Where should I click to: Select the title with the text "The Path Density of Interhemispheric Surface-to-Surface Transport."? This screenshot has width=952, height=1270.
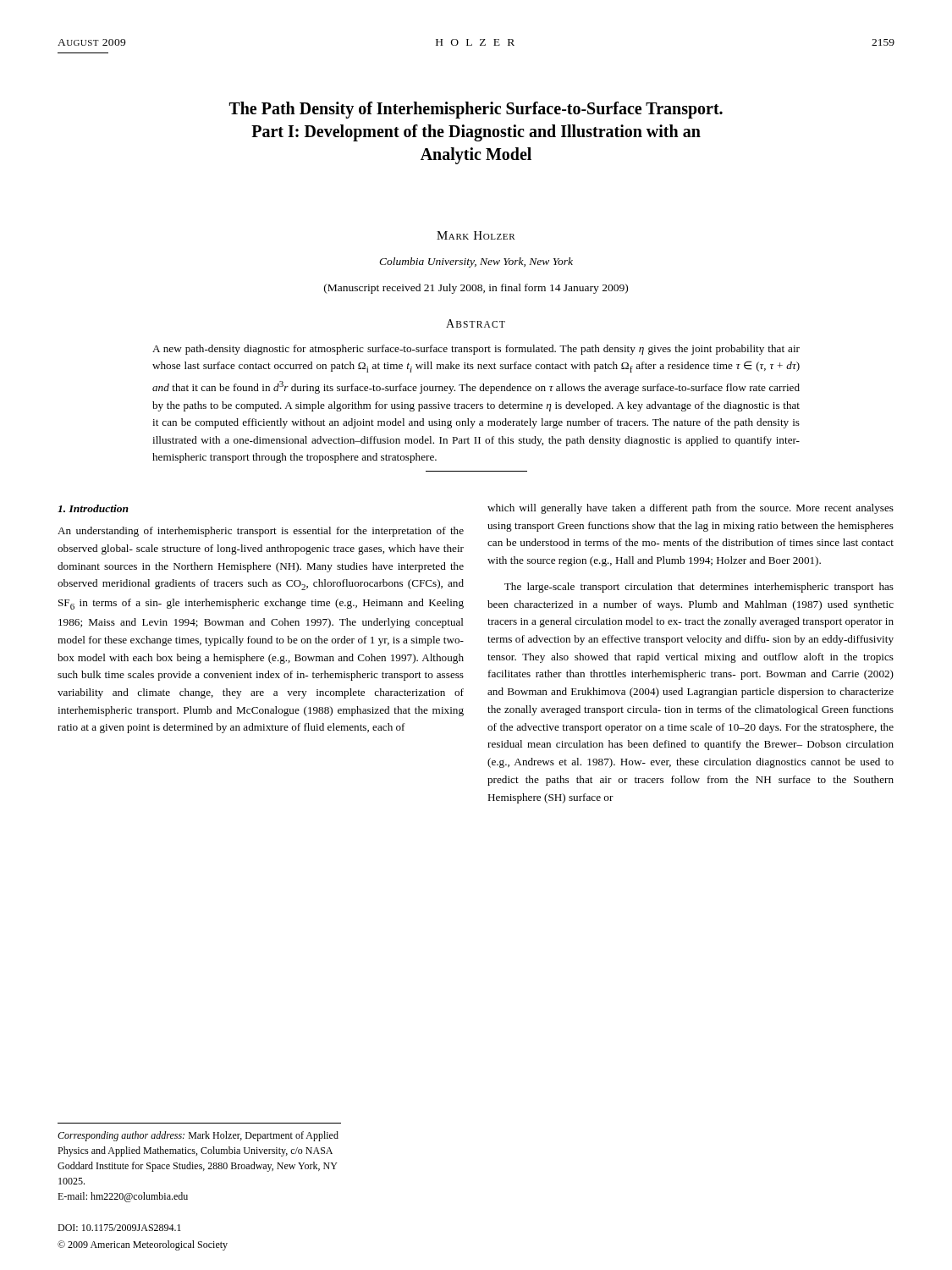tap(476, 132)
